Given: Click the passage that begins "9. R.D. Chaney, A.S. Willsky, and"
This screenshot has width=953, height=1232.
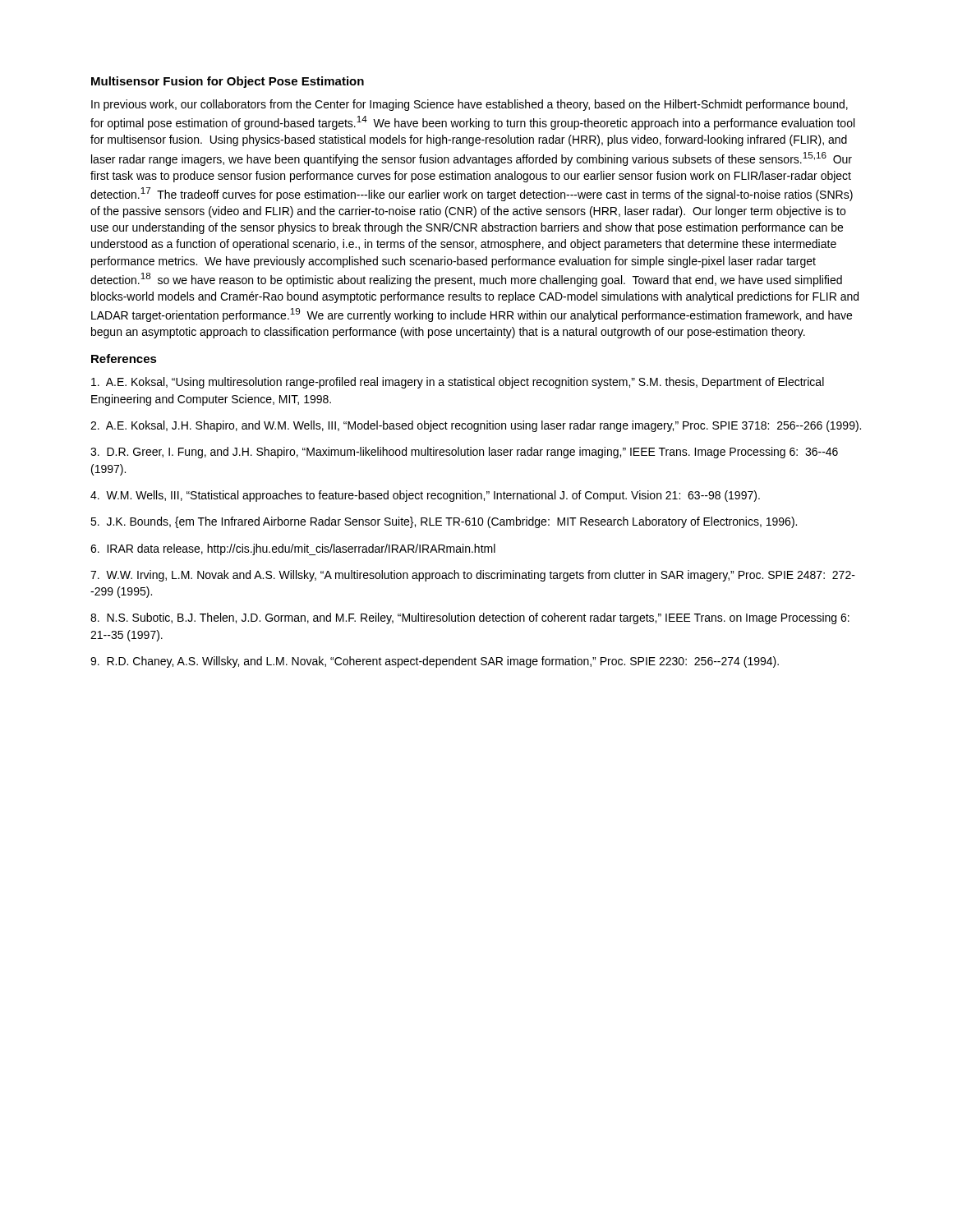Looking at the screenshot, I should click(x=435, y=661).
